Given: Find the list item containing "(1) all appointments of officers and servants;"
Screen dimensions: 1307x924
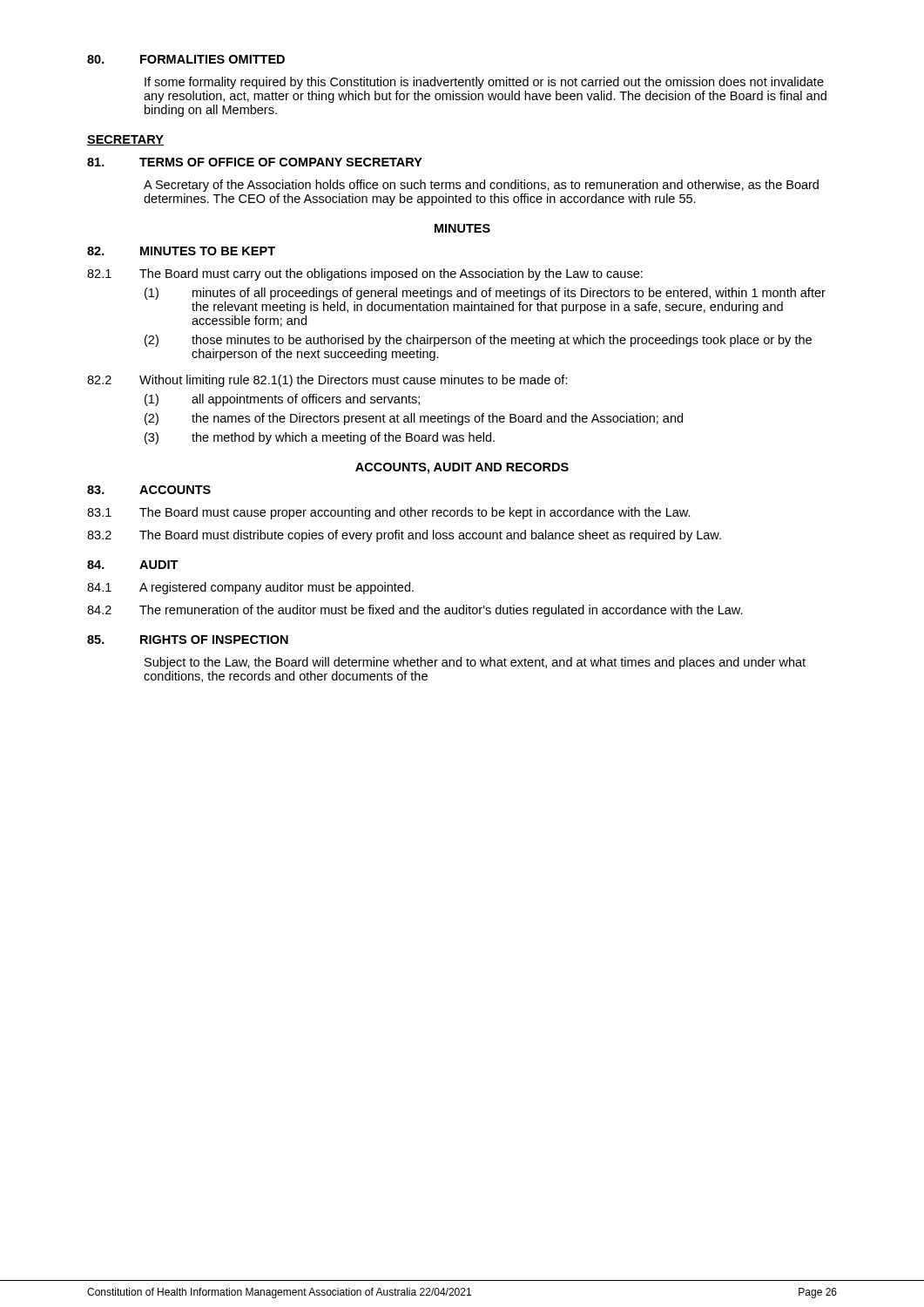Looking at the screenshot, I should [x=282, y=400].
